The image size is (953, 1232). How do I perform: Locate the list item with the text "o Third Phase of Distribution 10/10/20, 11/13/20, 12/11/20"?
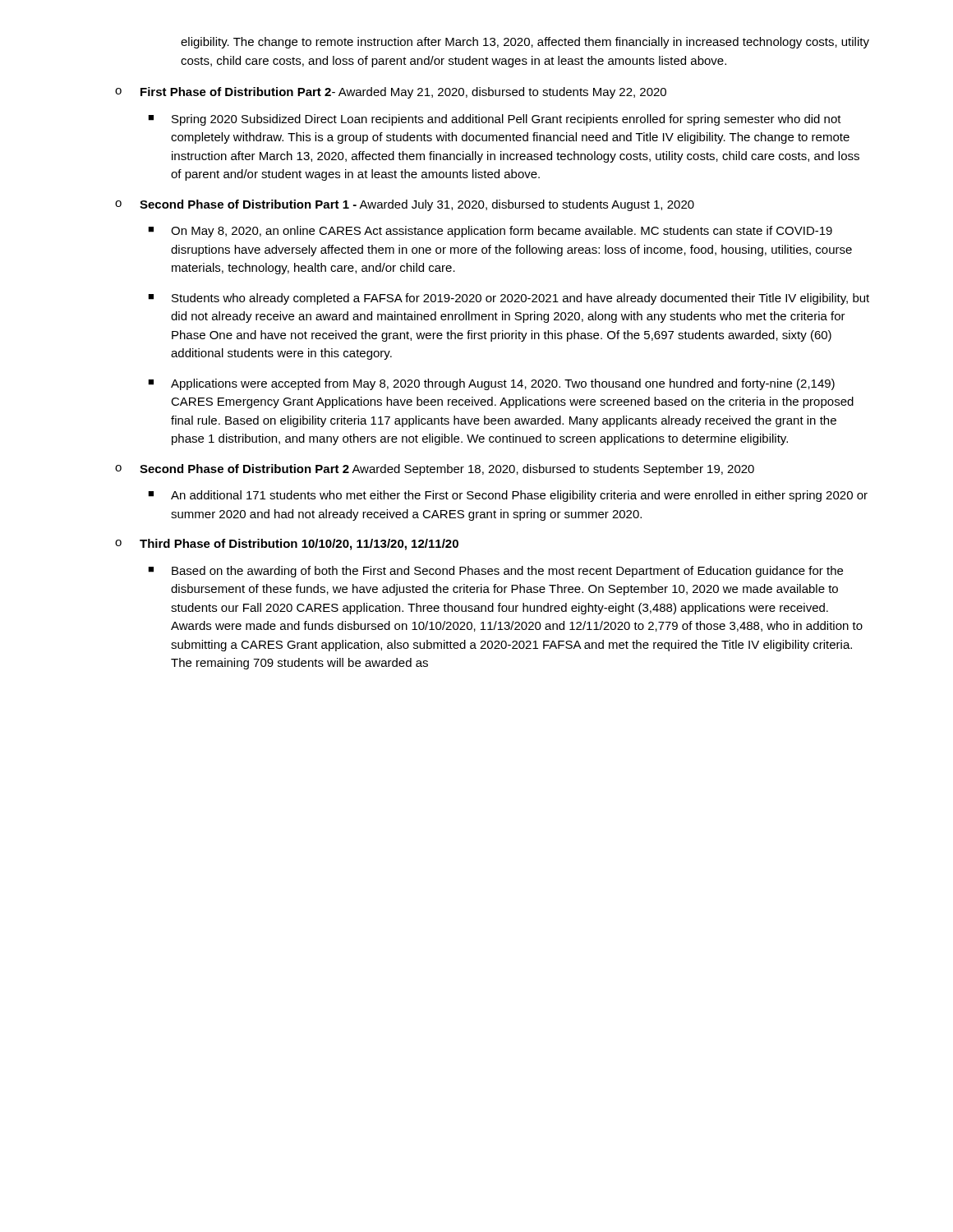[x=287, y=545]
